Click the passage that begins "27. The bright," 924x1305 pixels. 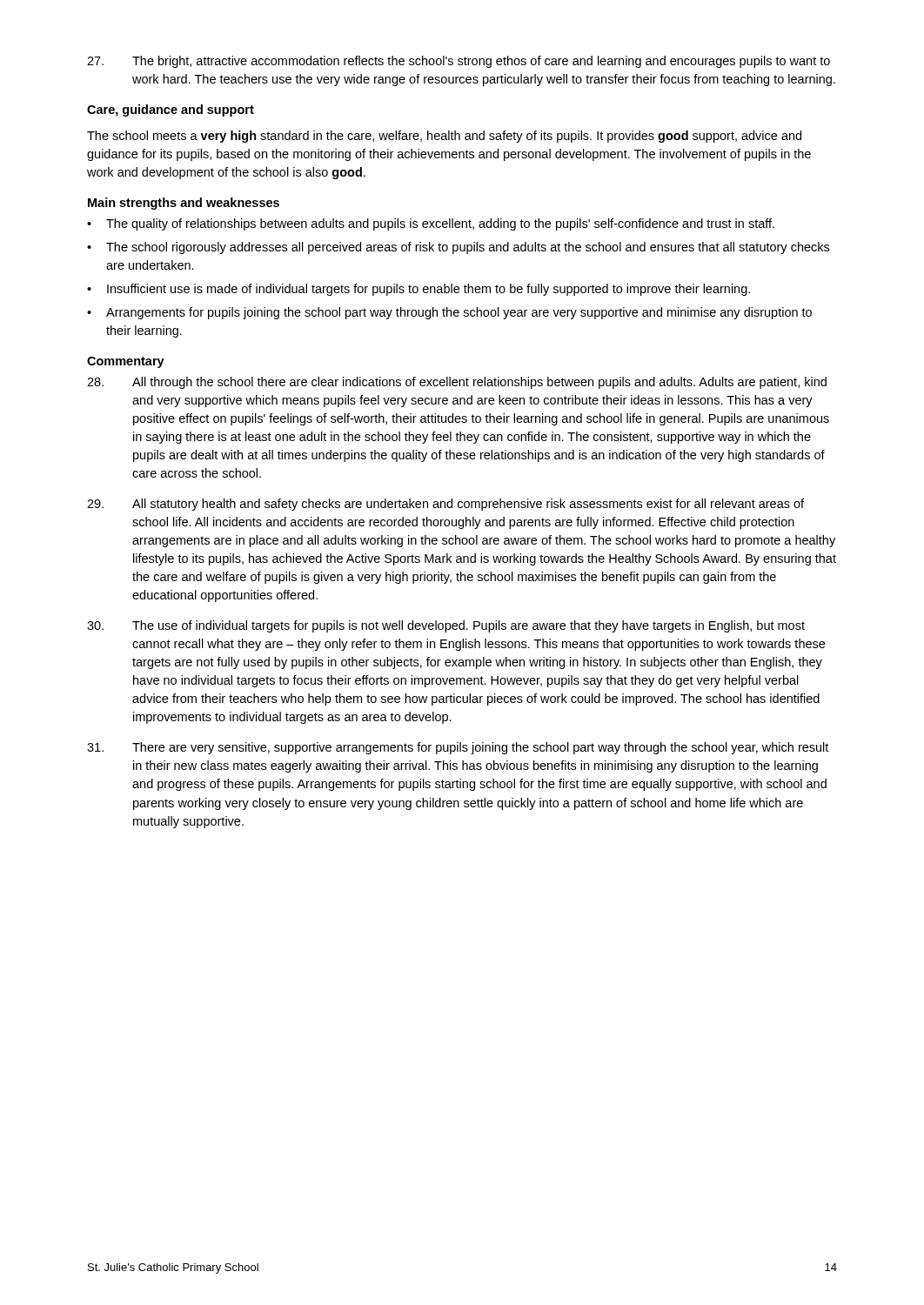pyautogui.click(x=462, y=70)
